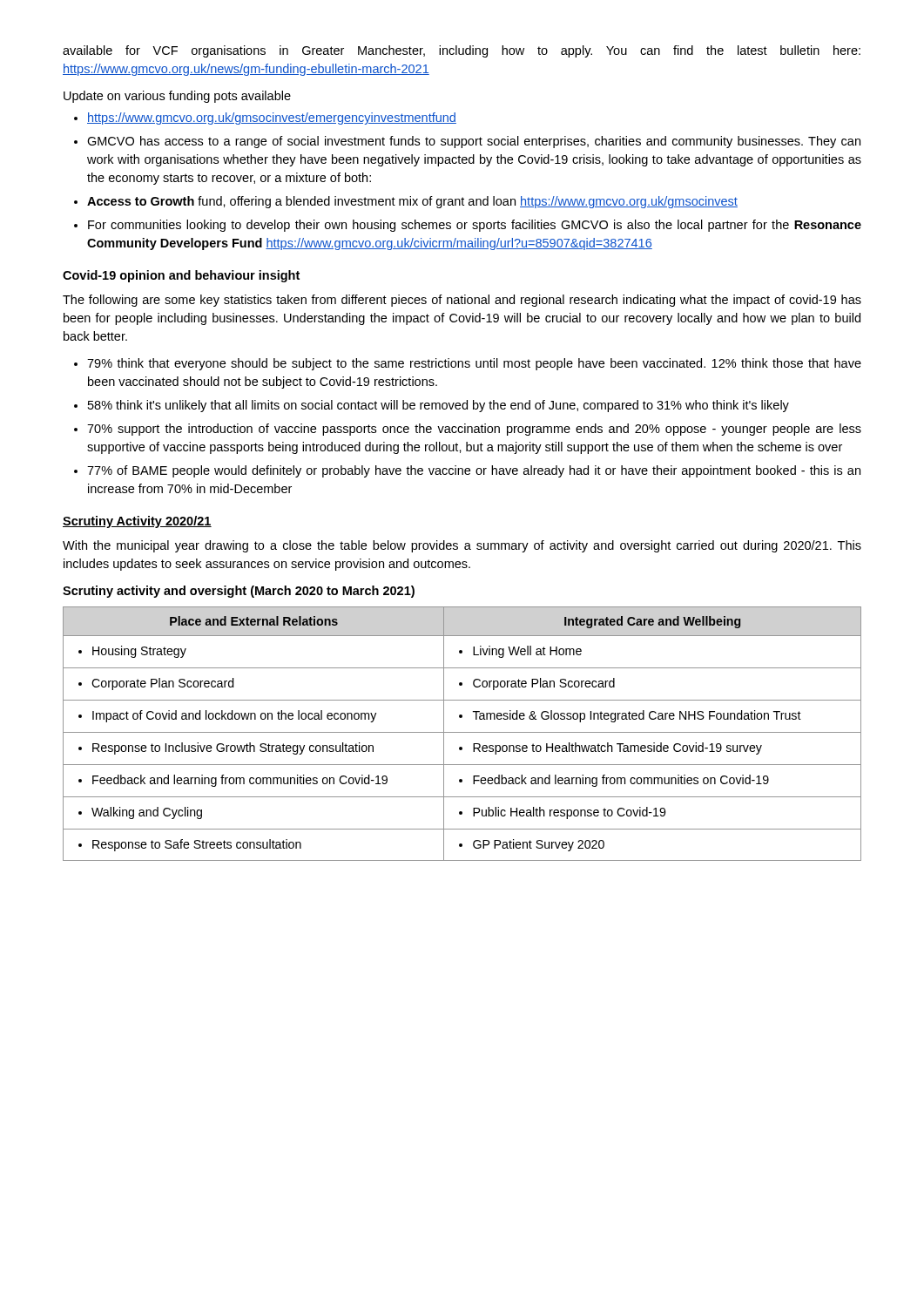Viewport: 924px width, 1307px height.
Task: Click on the text block with the text "With the municipal"
Action: [x=462, y=555]
